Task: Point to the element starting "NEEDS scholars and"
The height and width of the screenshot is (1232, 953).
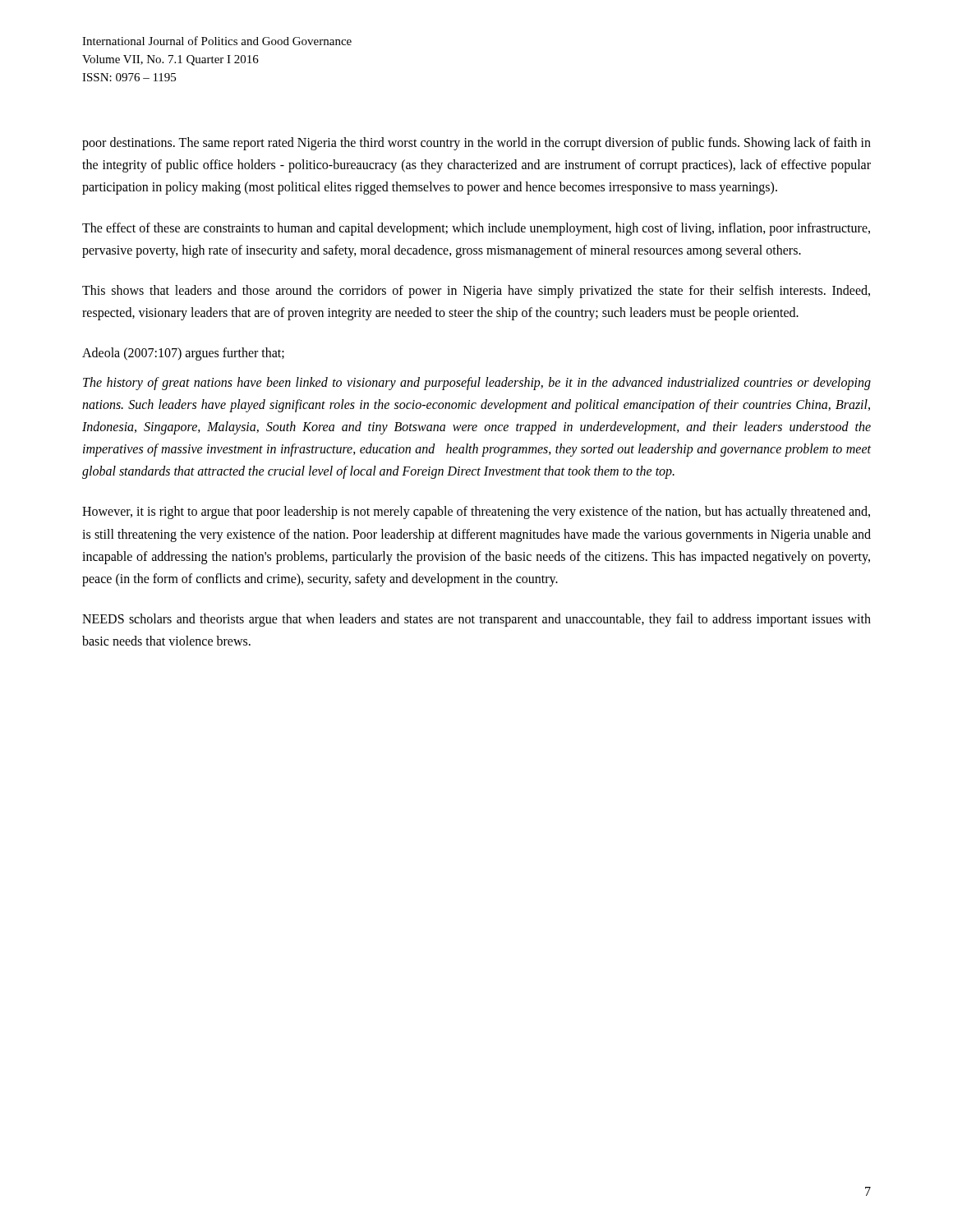Action: tap(476, 630)
